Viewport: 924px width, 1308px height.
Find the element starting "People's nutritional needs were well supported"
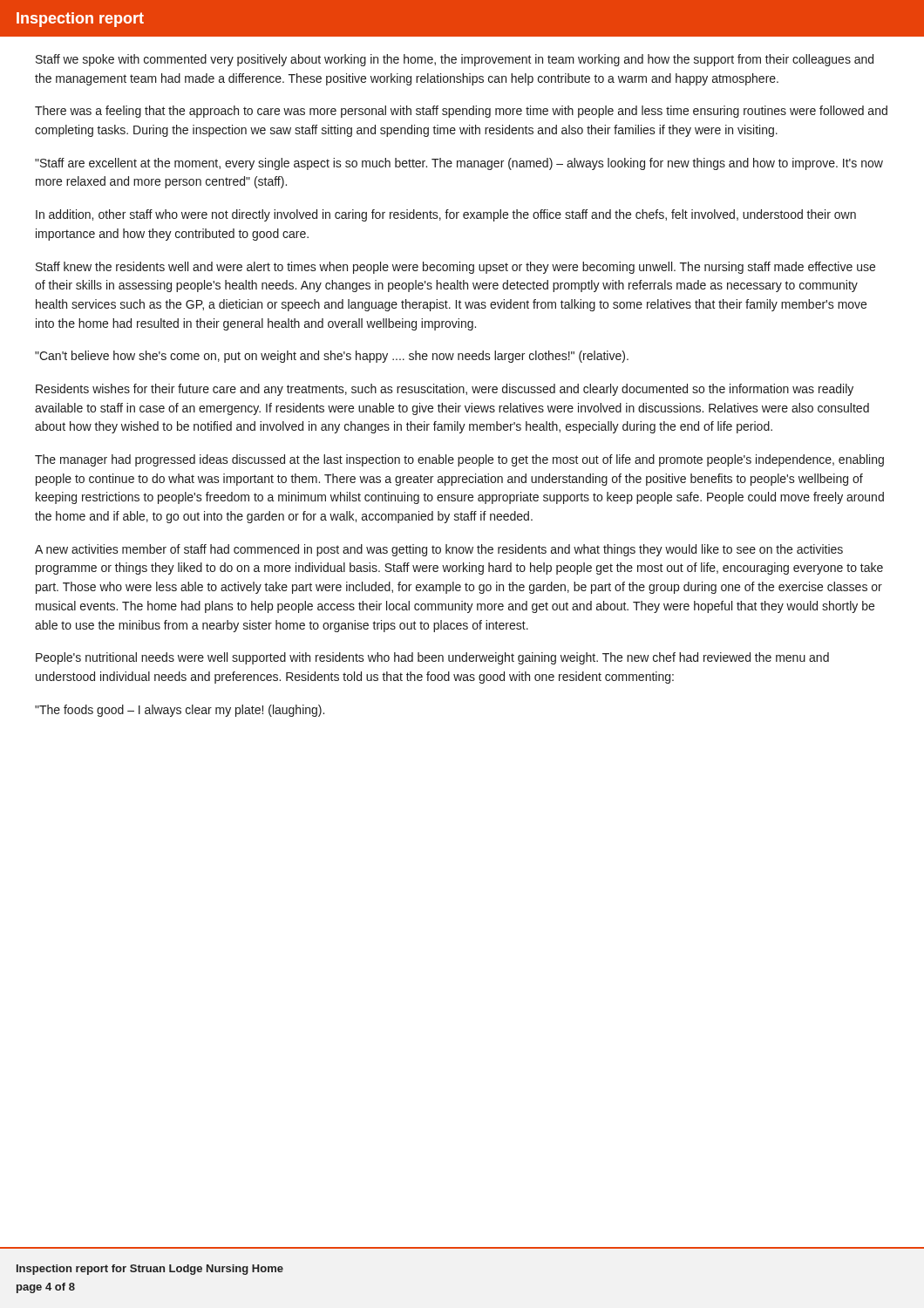[x=432, y=667]
